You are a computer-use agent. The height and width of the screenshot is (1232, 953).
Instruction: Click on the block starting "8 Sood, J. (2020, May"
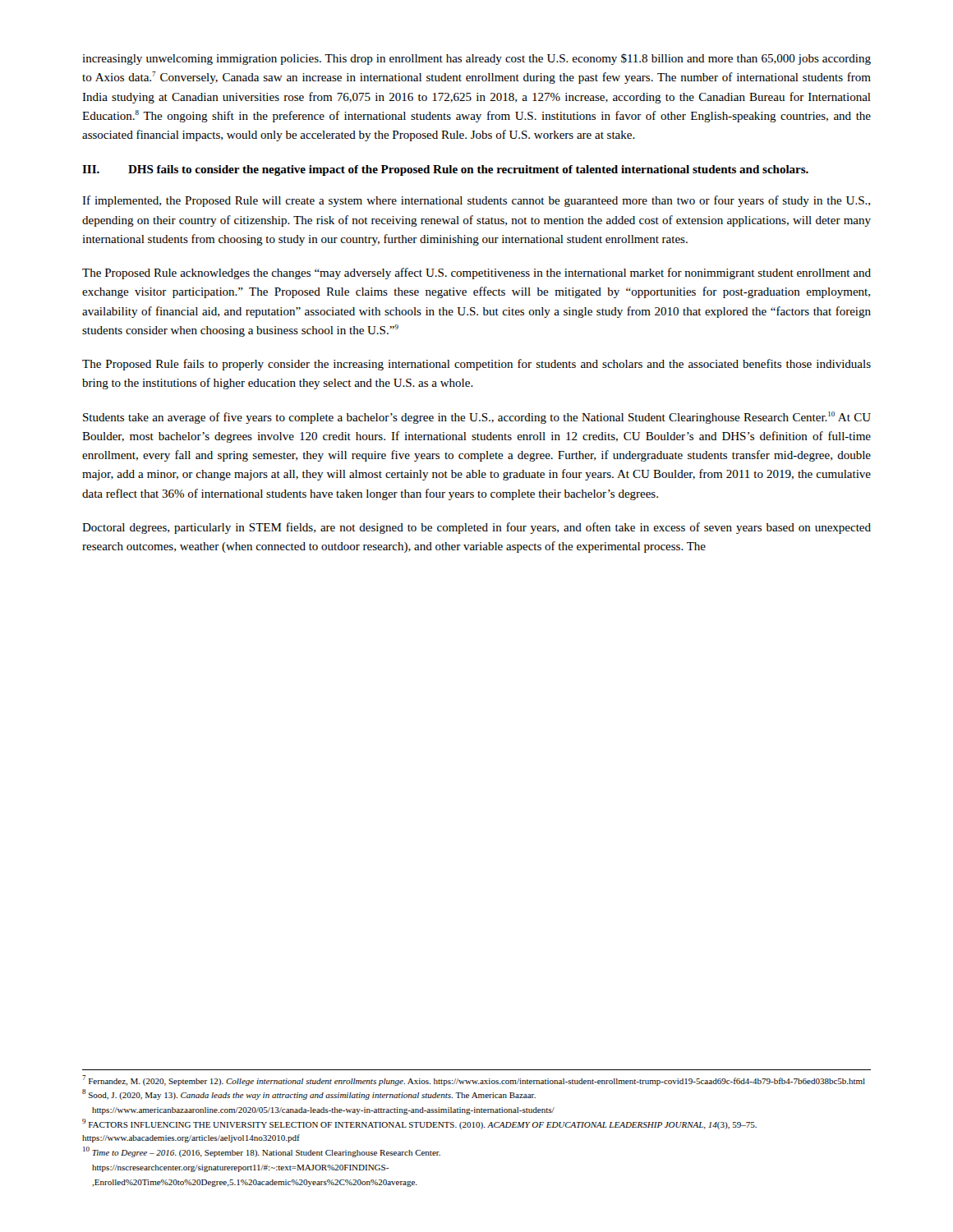309,1095
